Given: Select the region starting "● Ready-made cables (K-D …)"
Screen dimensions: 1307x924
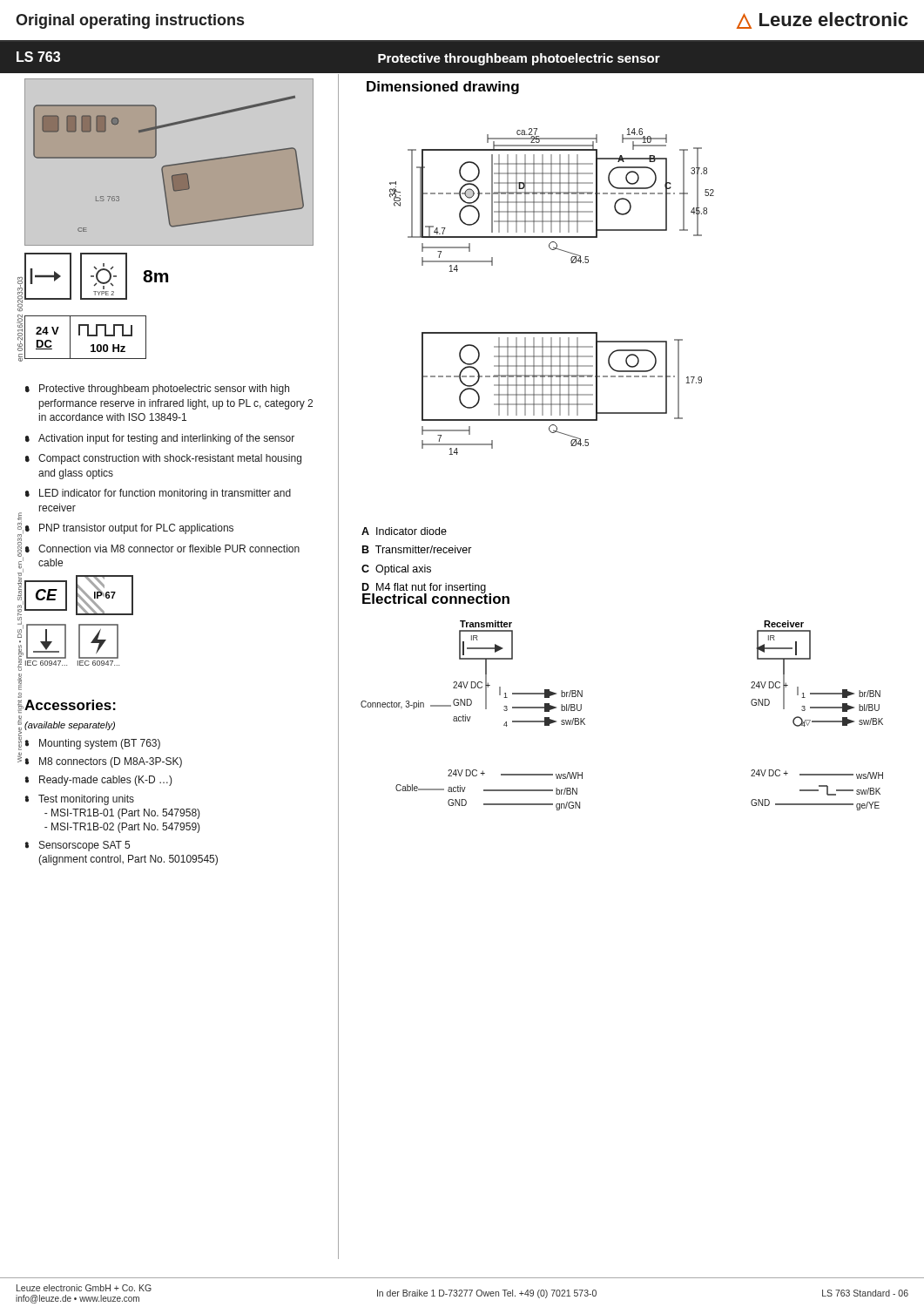Looking at the screenshot, I should (x=98, y=780).
